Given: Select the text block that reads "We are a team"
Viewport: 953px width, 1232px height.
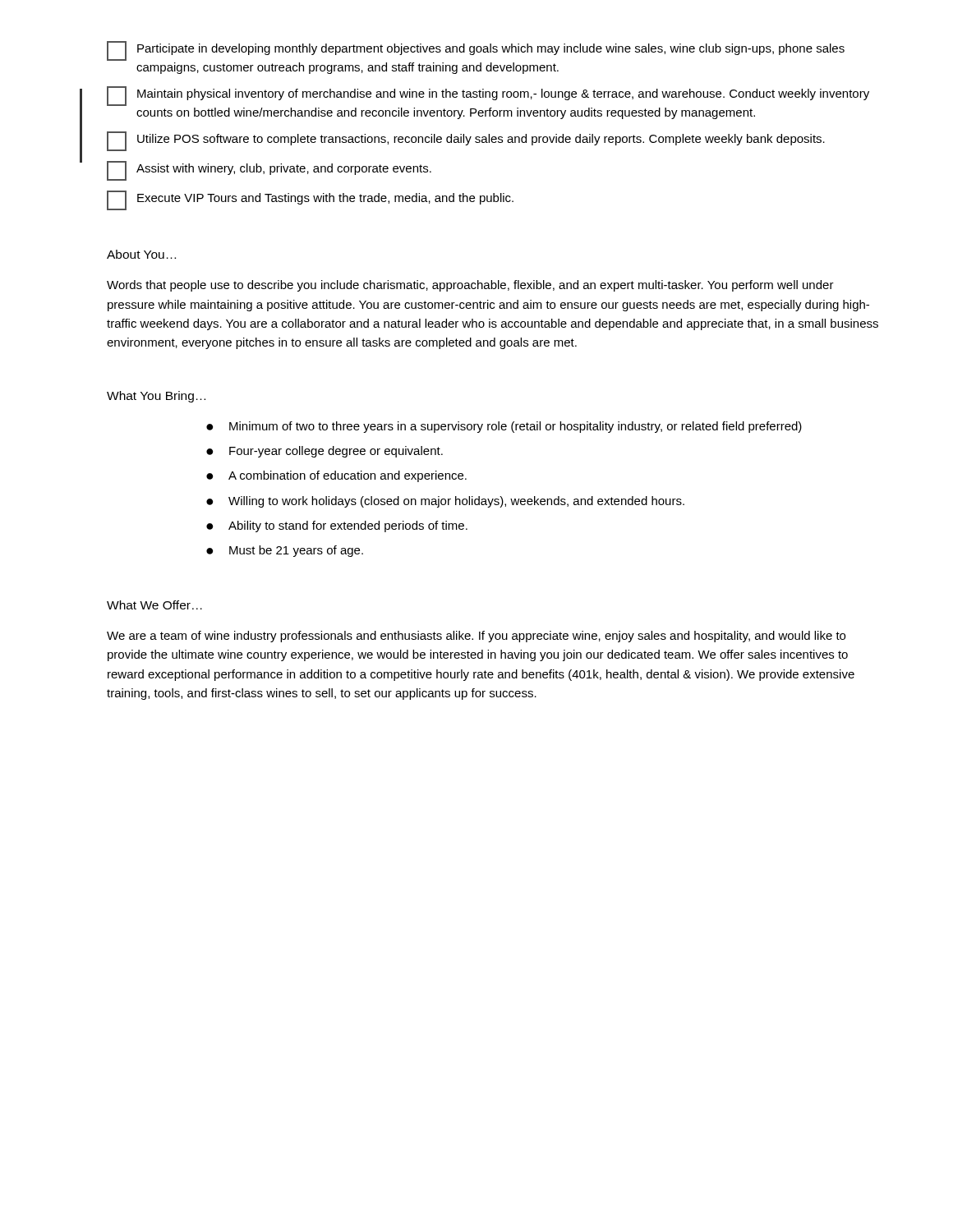Looking at the screenshot, I should pyautogui.click(x=481, y=664).
